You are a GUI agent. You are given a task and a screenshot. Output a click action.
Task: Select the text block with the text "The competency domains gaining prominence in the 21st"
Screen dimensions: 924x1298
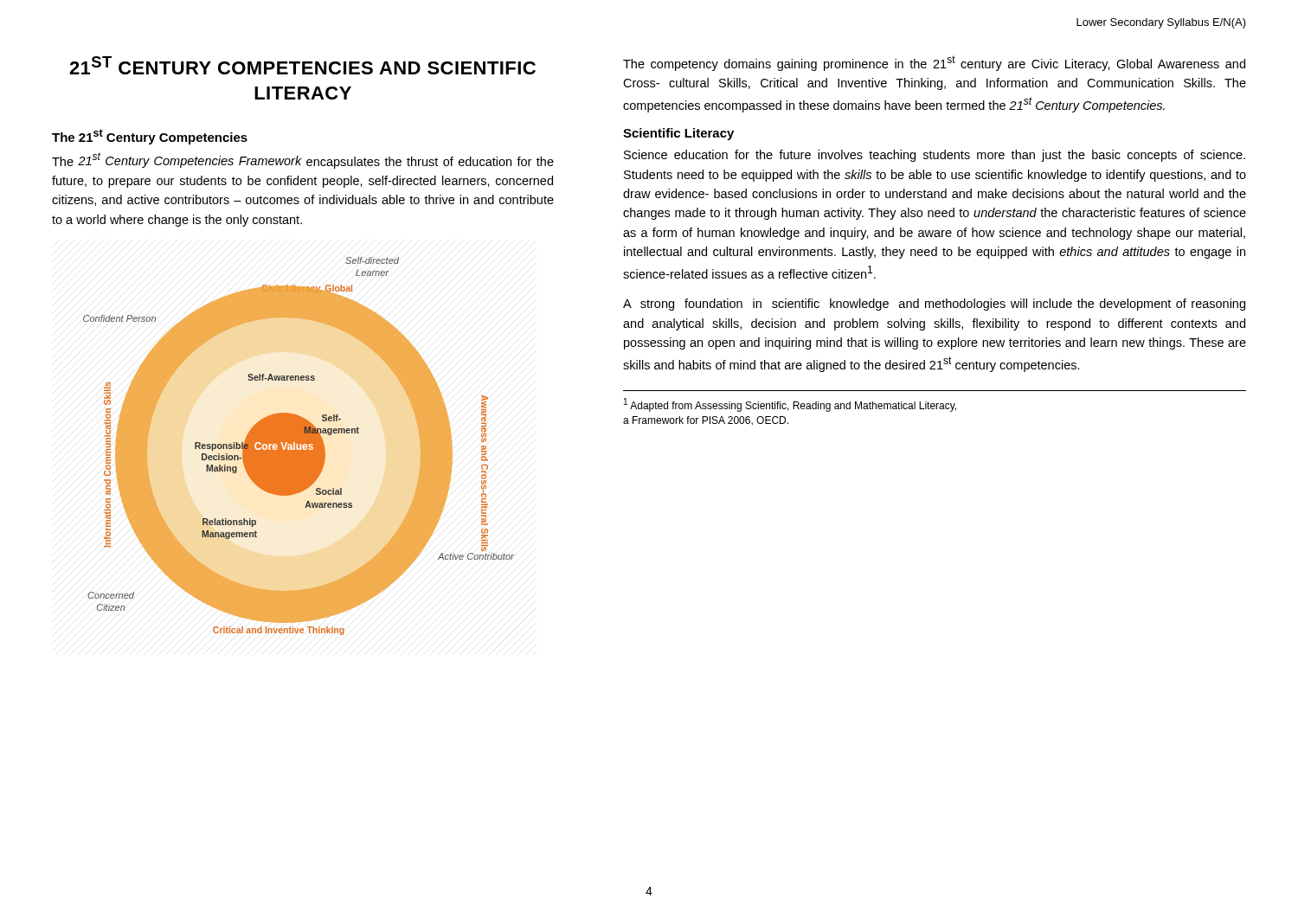935,83
